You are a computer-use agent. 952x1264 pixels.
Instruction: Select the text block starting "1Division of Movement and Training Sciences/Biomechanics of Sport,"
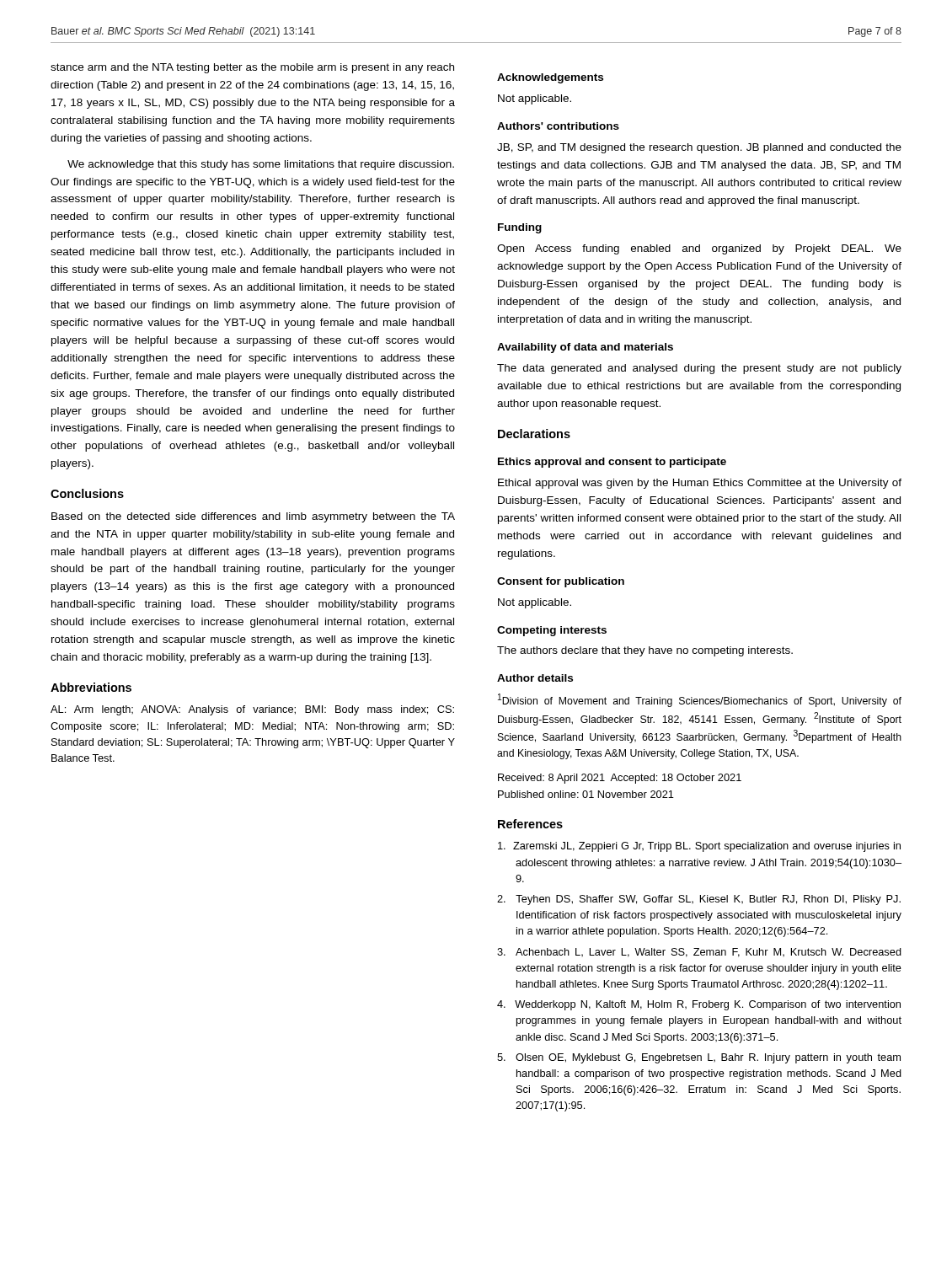699,726
